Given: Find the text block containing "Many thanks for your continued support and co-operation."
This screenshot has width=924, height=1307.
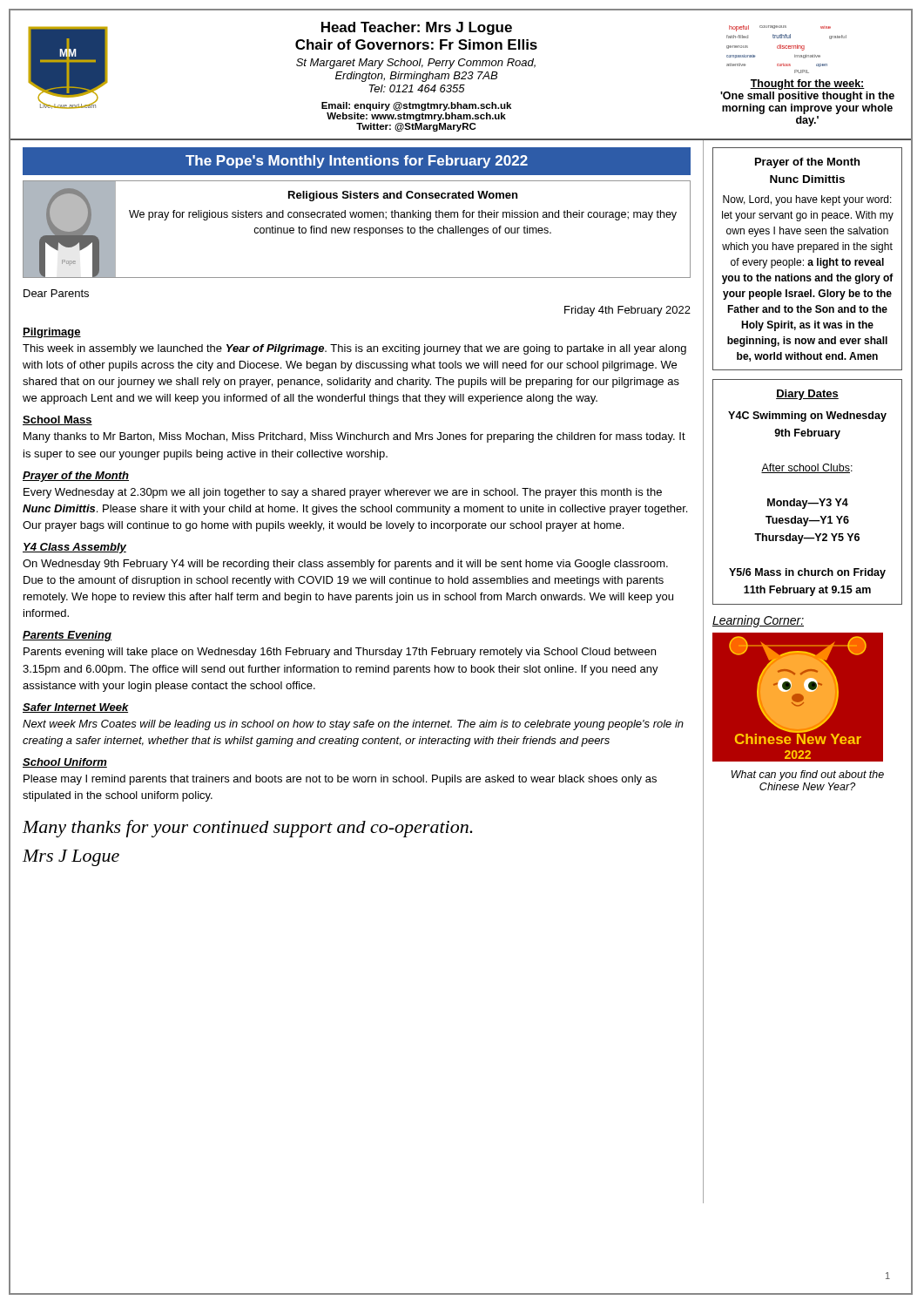Looking at the screenshot, I should coord(248,841).
